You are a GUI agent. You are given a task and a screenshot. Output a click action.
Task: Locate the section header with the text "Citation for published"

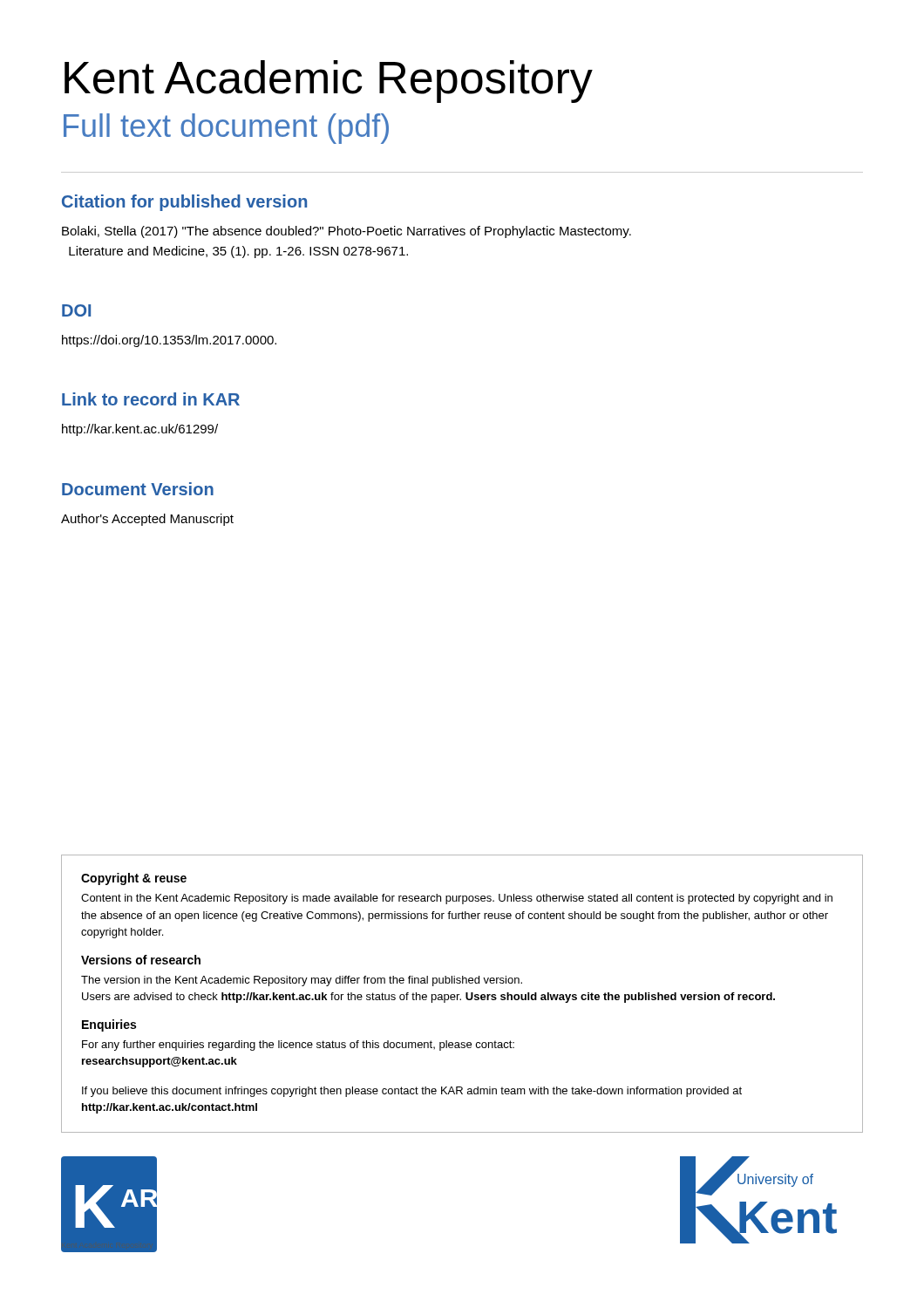click(x=185, y=201)
